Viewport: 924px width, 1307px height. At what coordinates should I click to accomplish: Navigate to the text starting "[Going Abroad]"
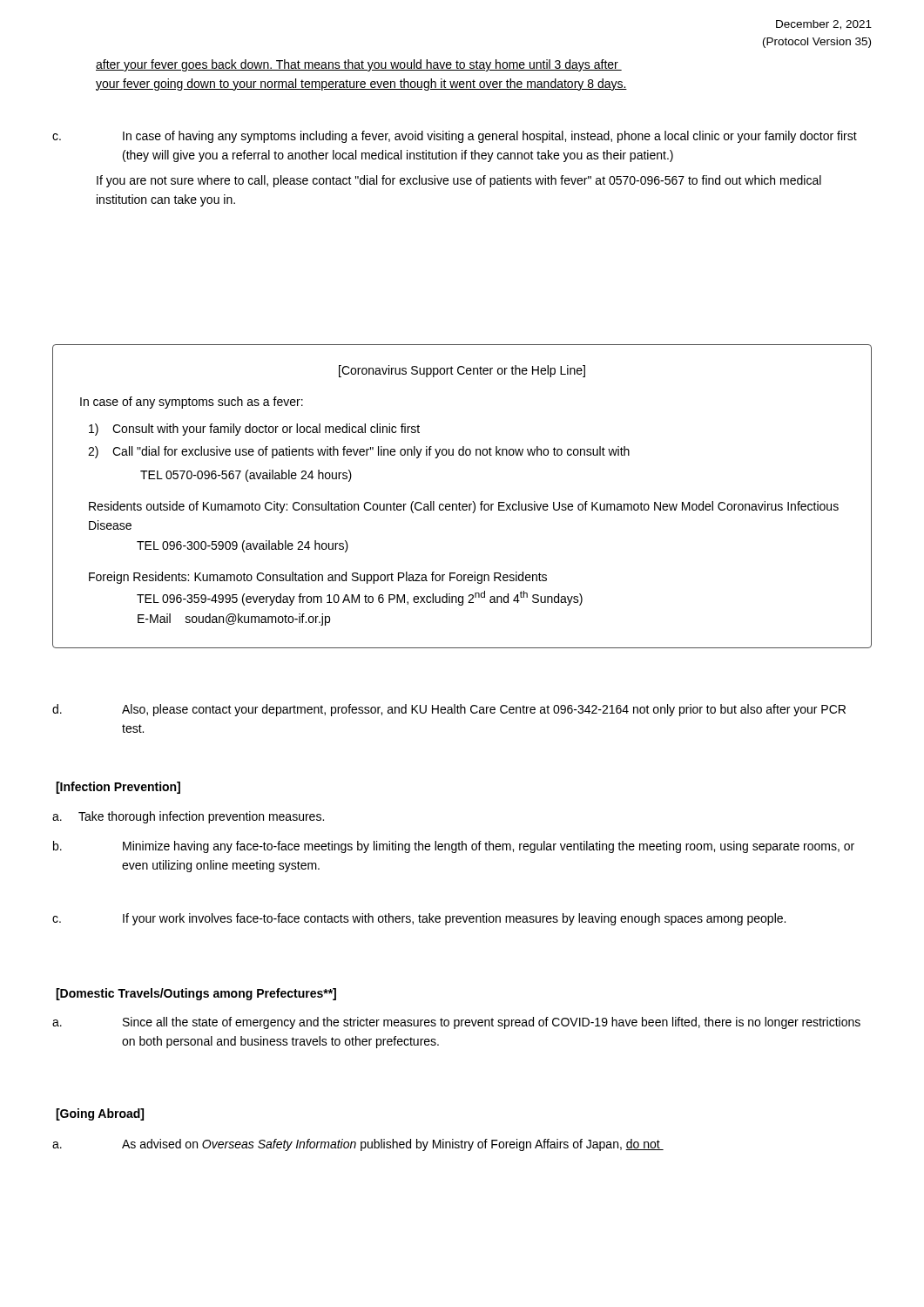coord(98,1114)
